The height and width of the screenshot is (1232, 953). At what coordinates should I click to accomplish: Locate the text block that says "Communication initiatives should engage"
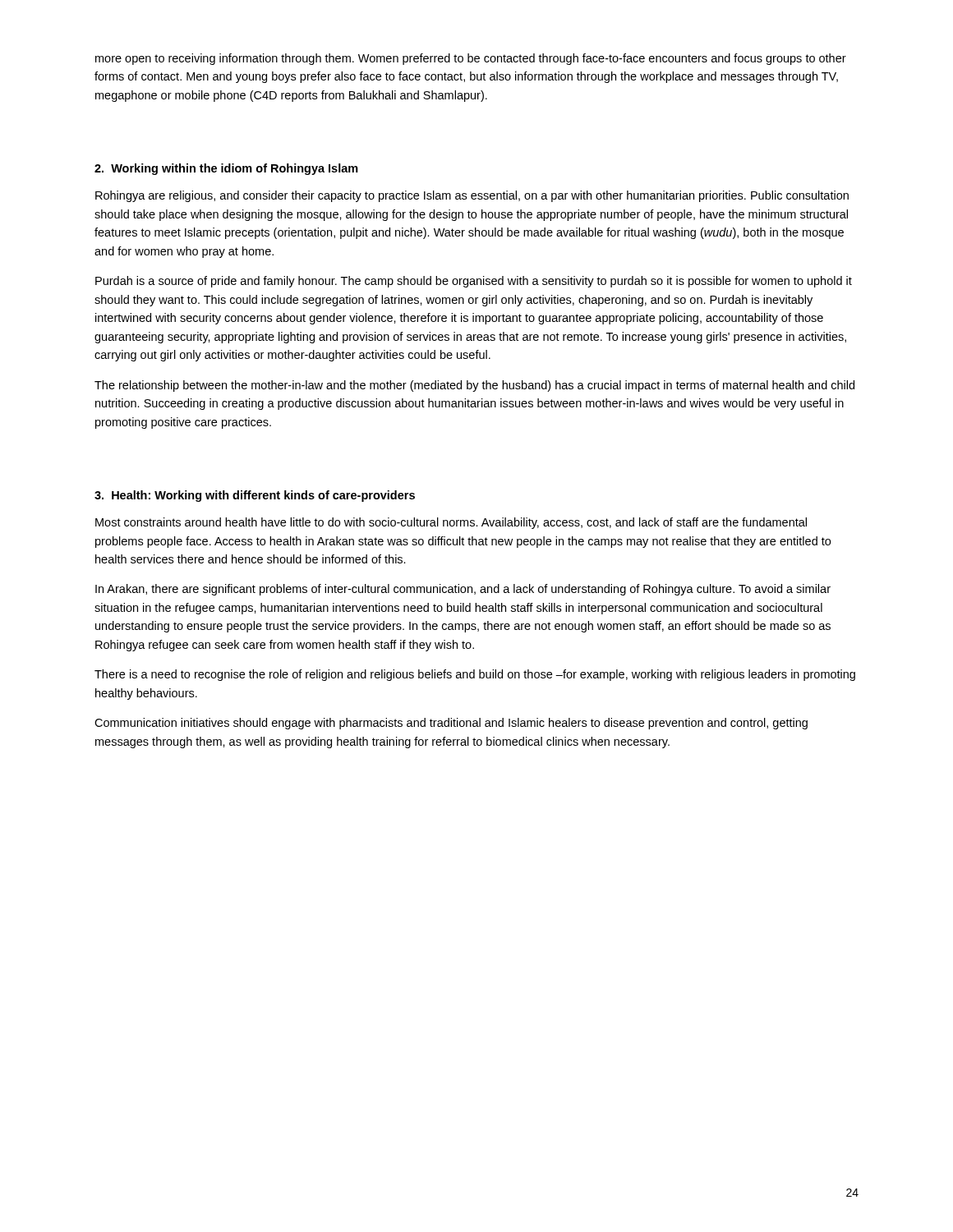click(x=476, y=732)
